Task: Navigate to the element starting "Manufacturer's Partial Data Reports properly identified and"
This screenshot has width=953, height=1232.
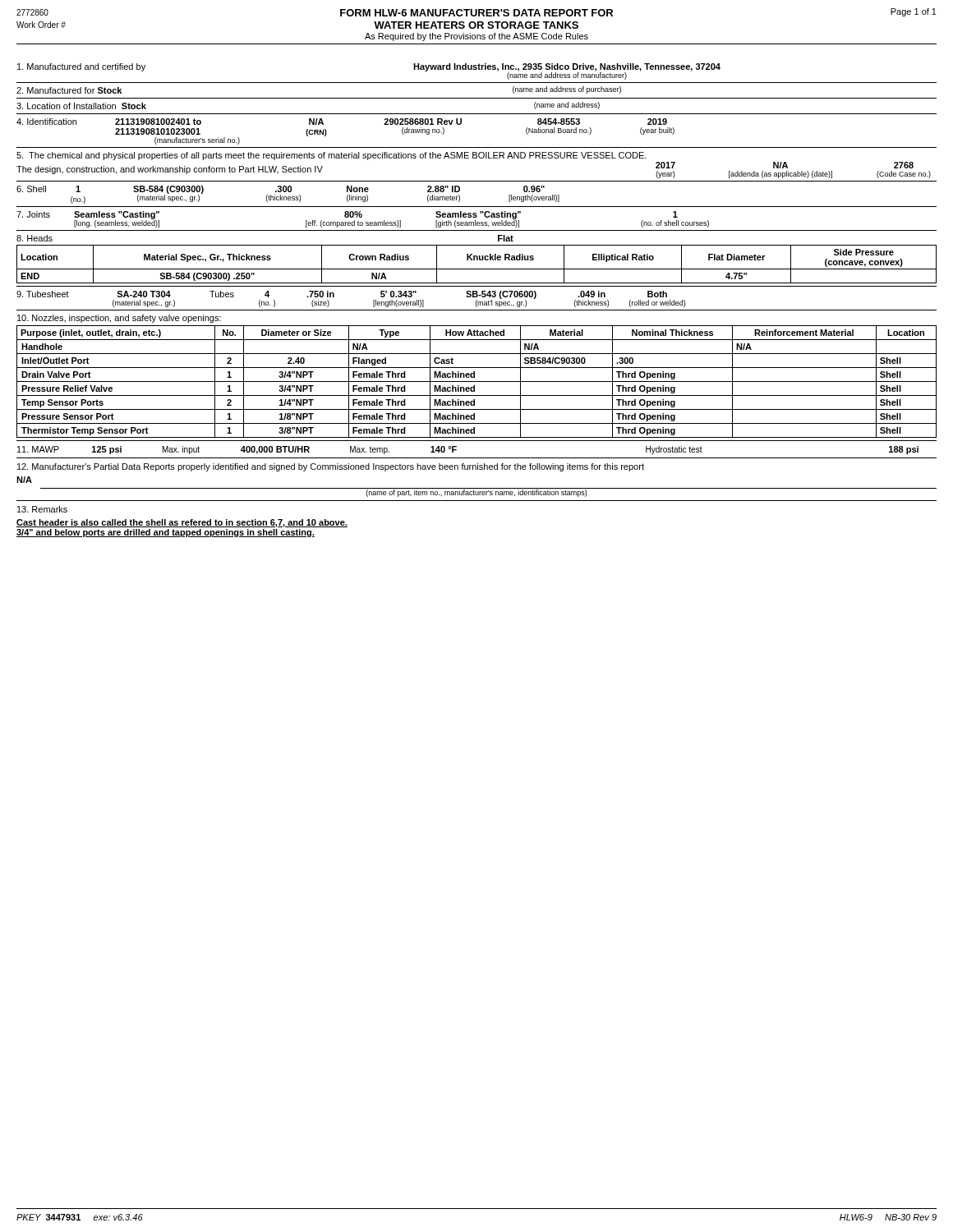Action: 476,479
